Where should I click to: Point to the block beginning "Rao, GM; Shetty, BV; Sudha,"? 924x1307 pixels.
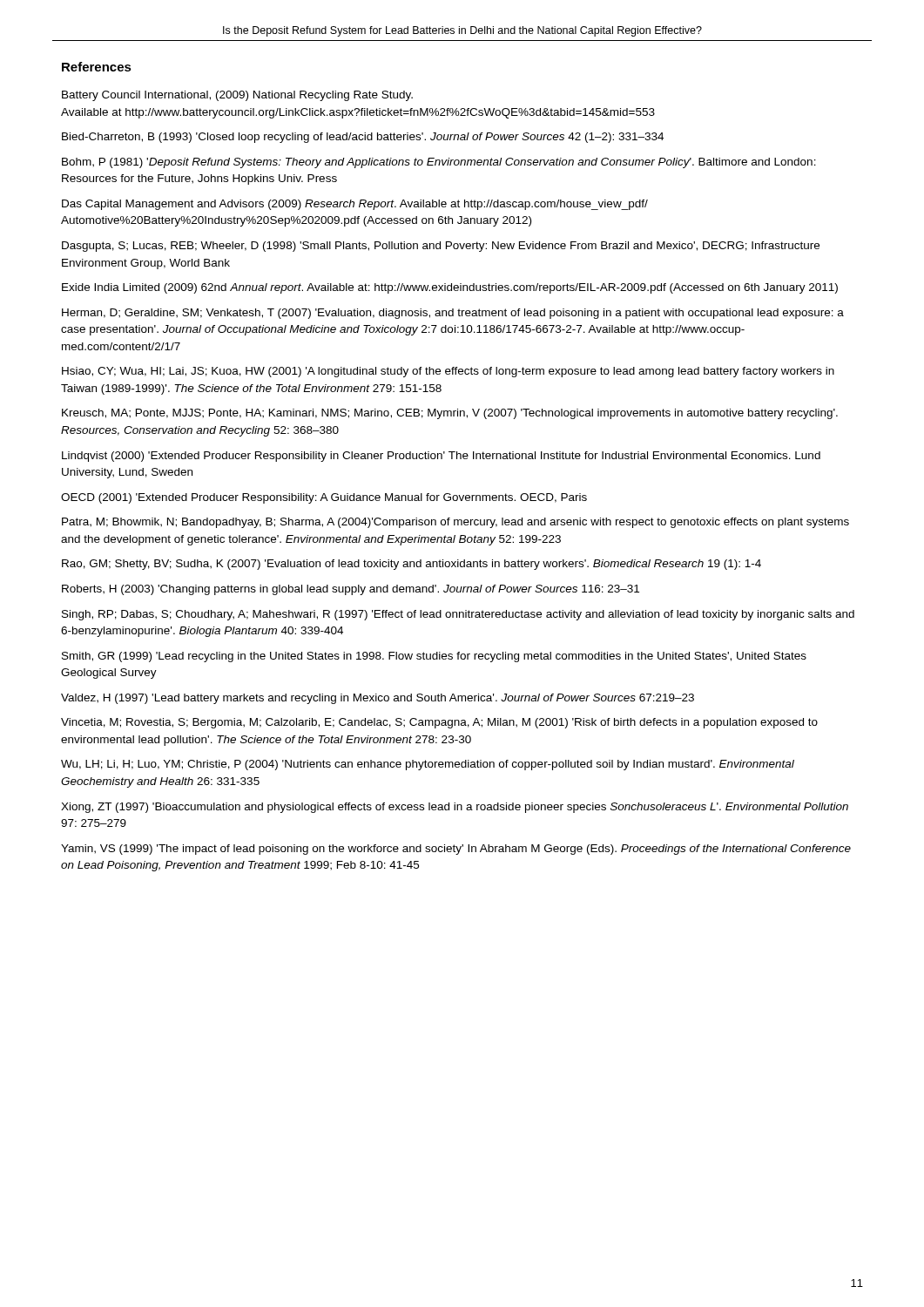pyautogui.click(x=411, y=564)
